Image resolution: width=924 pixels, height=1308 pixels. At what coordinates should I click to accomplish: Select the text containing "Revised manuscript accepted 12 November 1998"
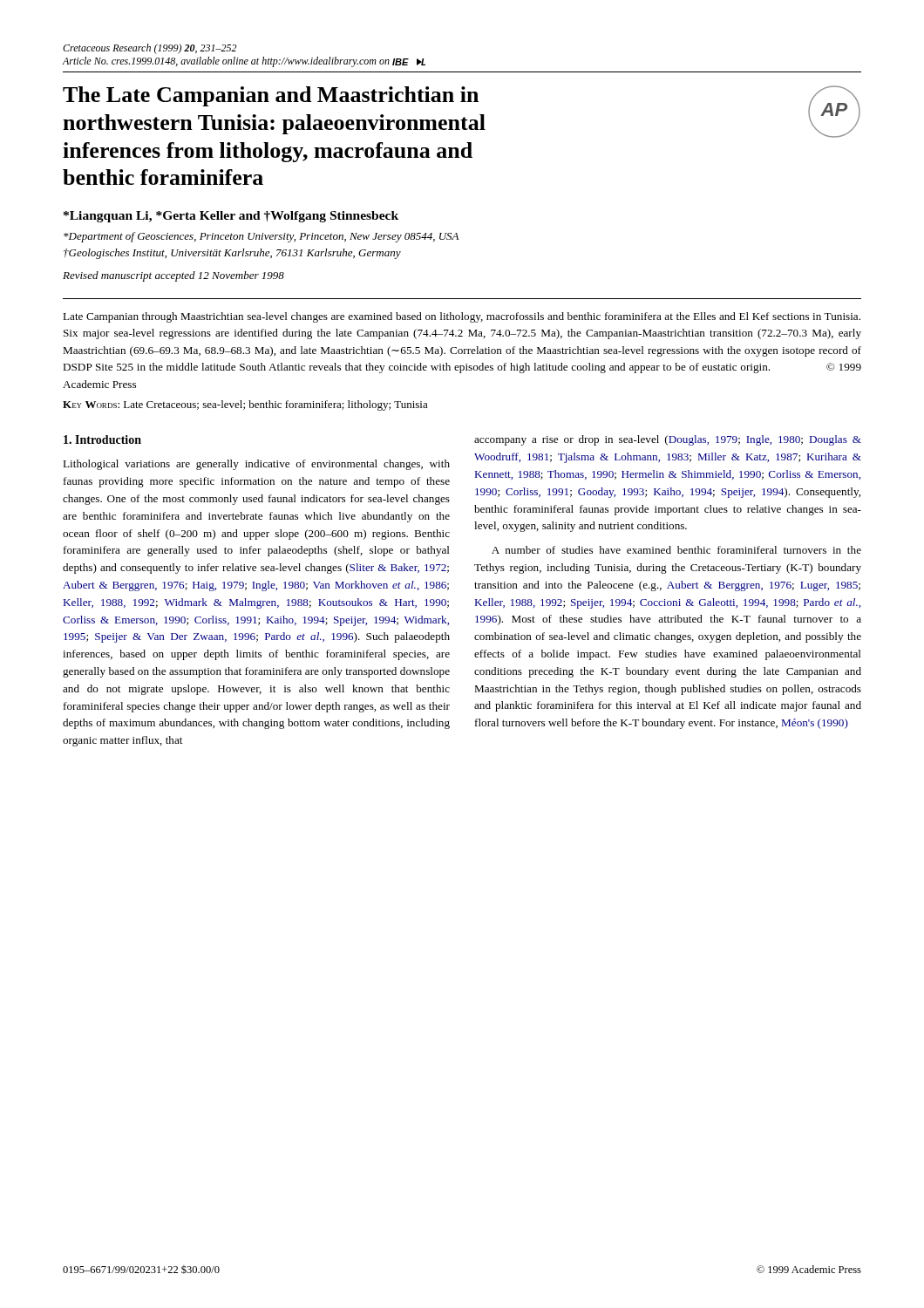[x=173, y=275]
